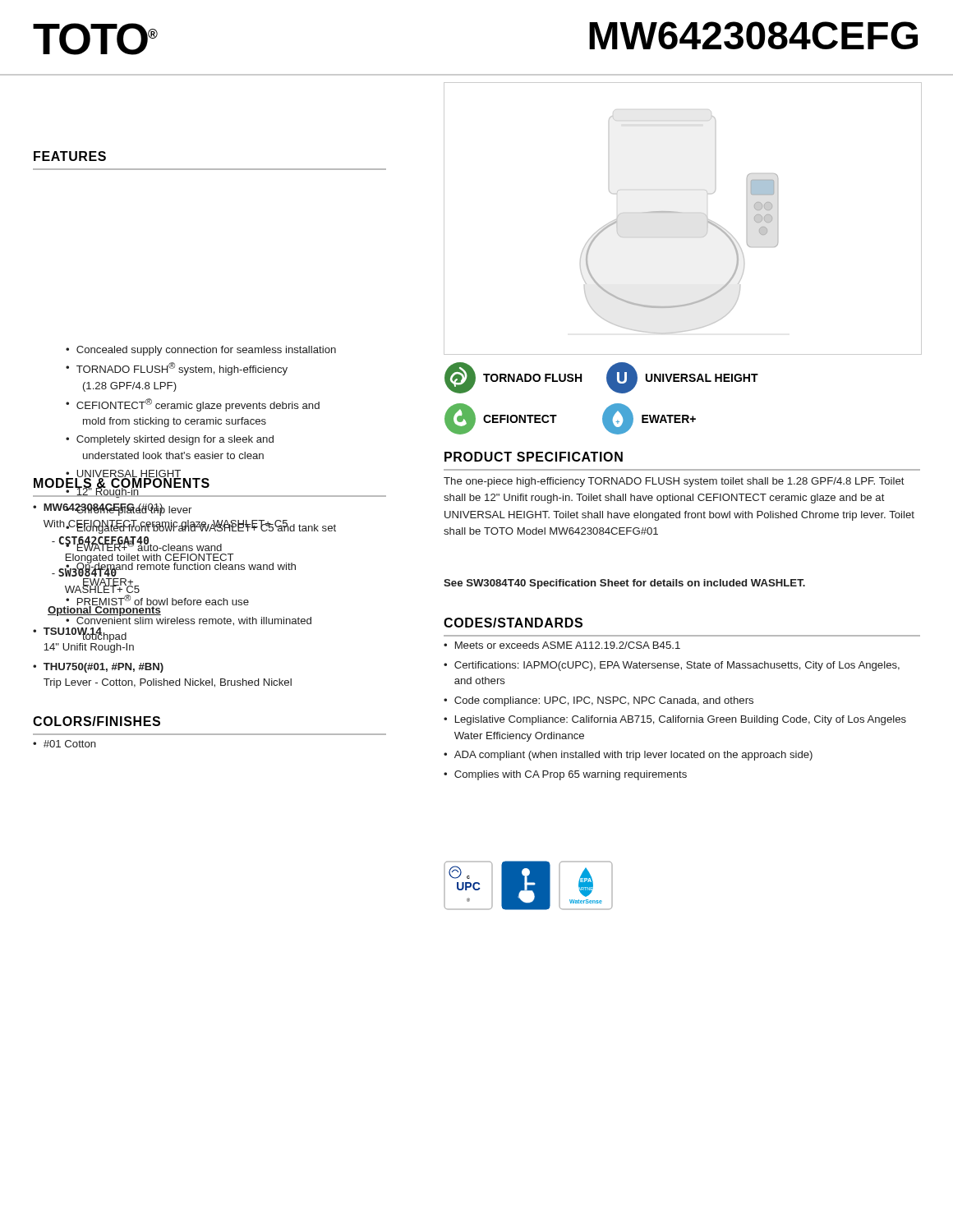Locate the photo
Viewport: 953px width, 1232px height.
[x=683, y=218]
